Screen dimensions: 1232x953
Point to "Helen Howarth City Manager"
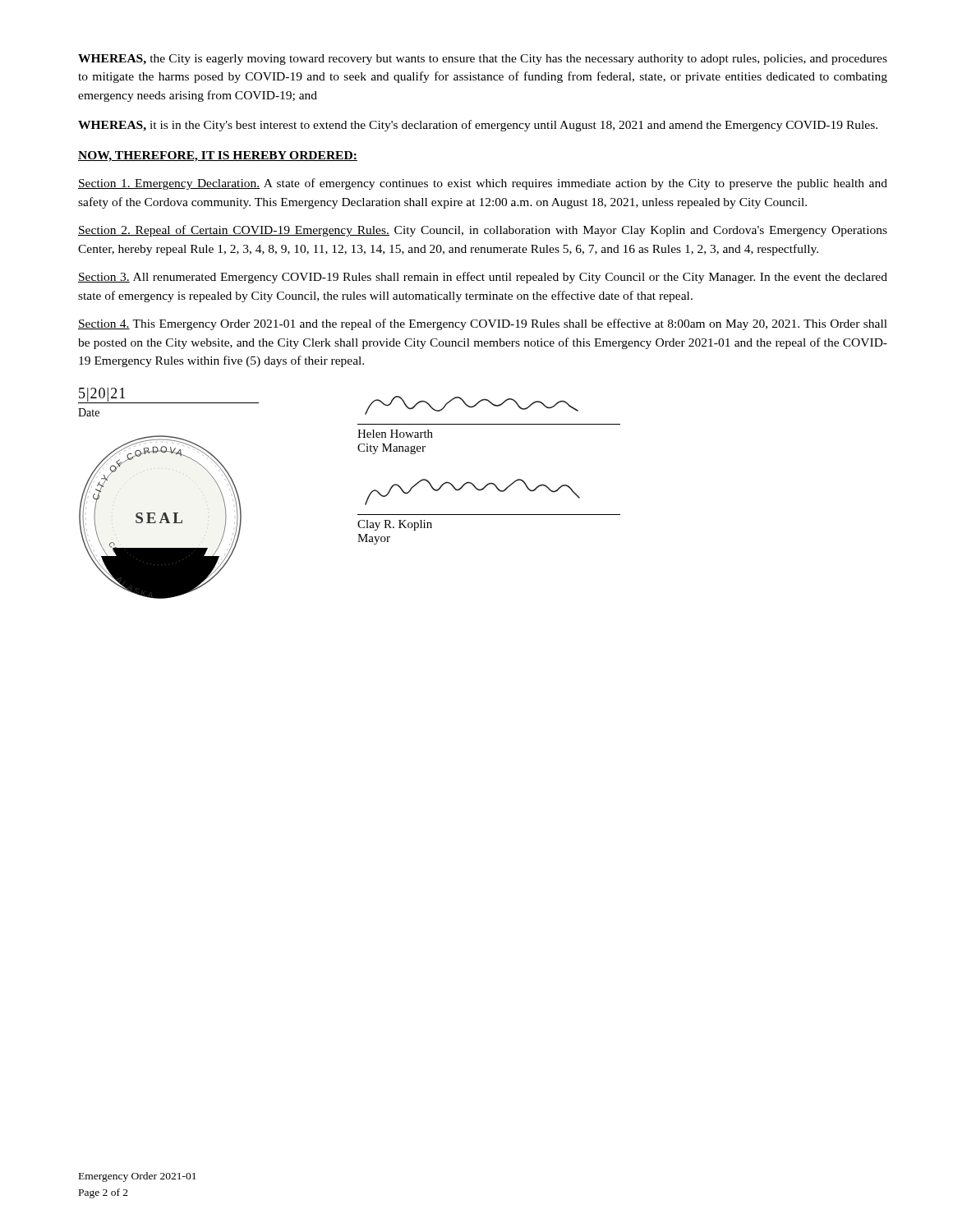pyautogui.click(x=622, y=420)
